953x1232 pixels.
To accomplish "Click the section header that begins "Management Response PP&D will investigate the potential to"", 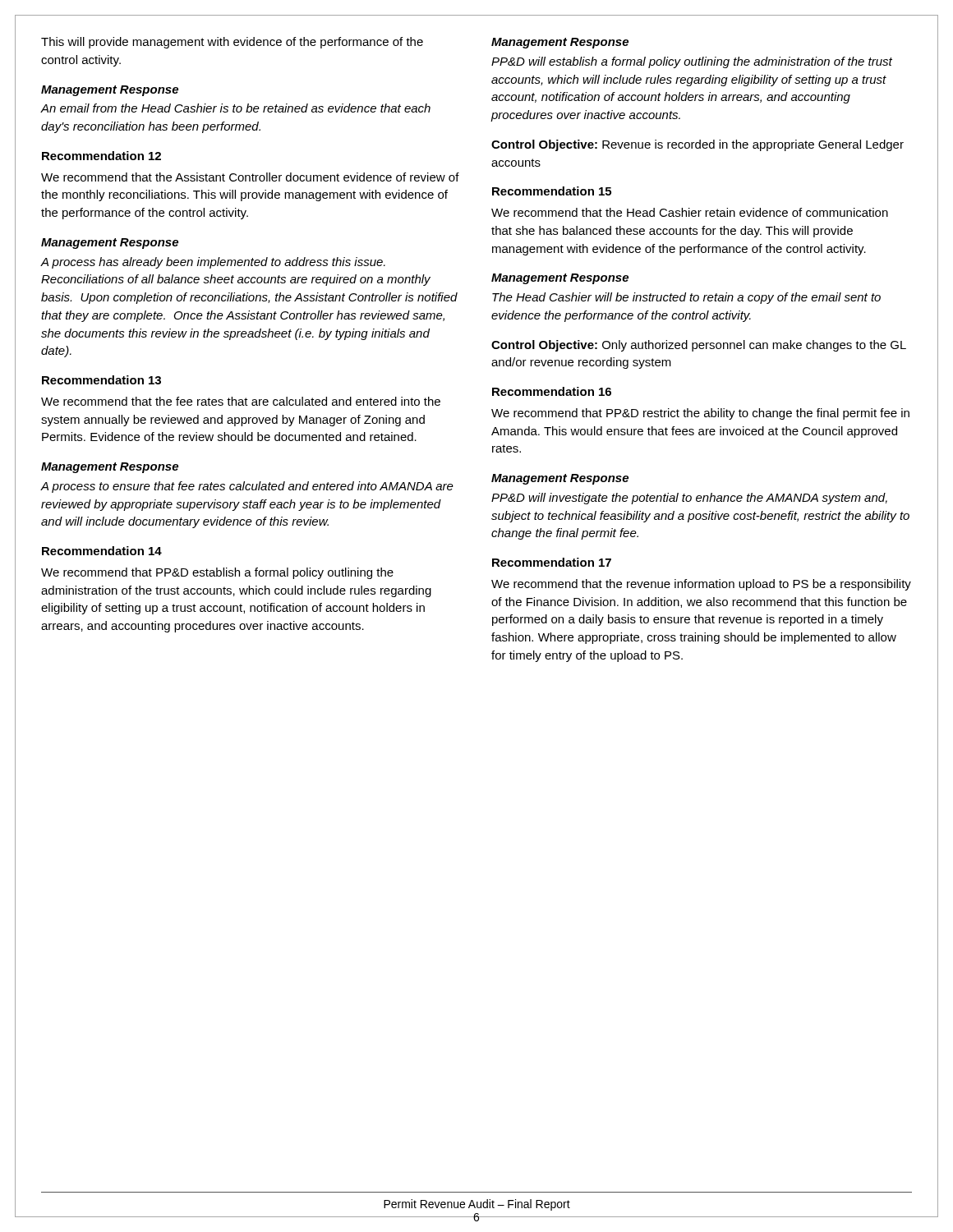I will [702, 506].
